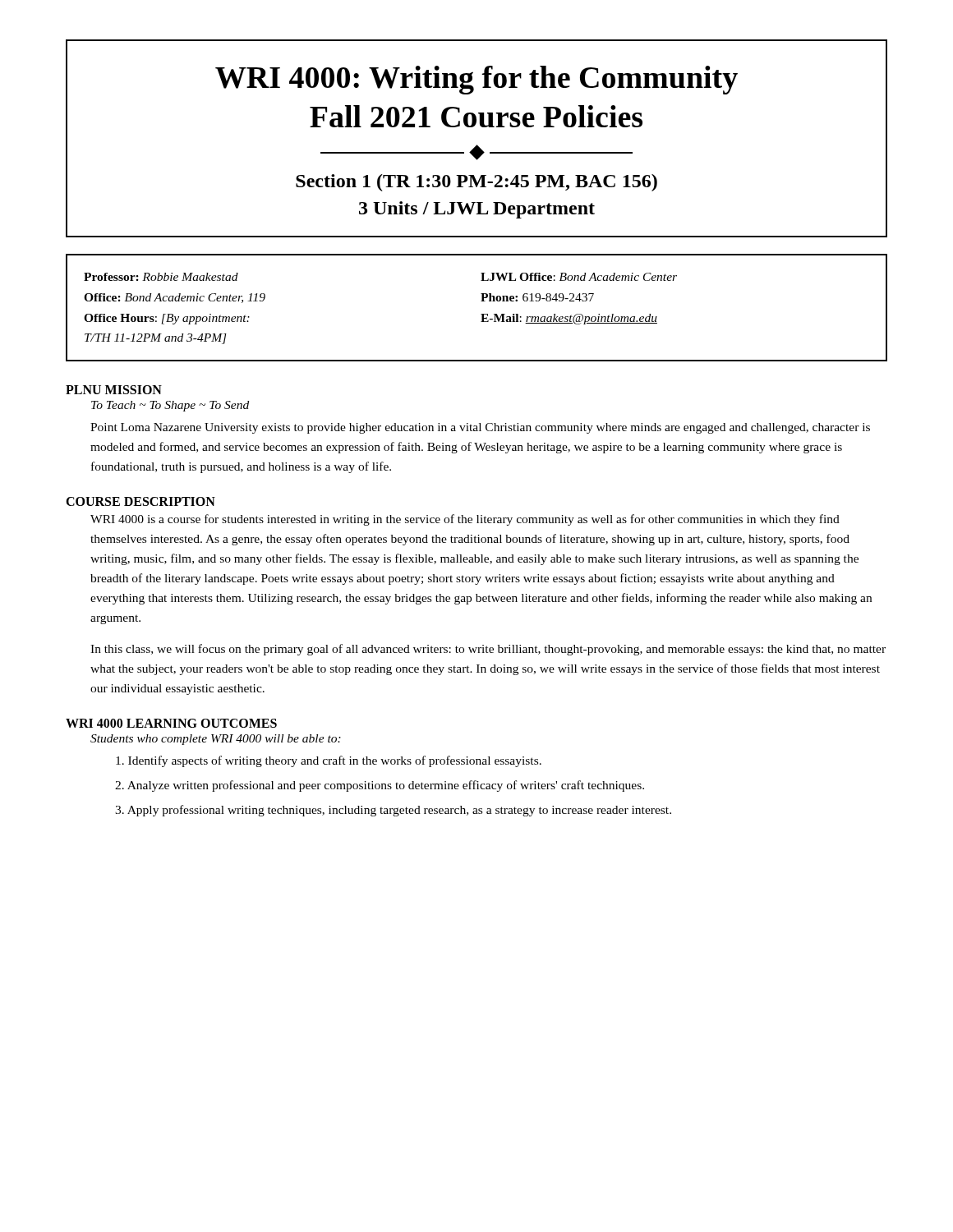Point to "PLNU MISSION"

(114, 390)
